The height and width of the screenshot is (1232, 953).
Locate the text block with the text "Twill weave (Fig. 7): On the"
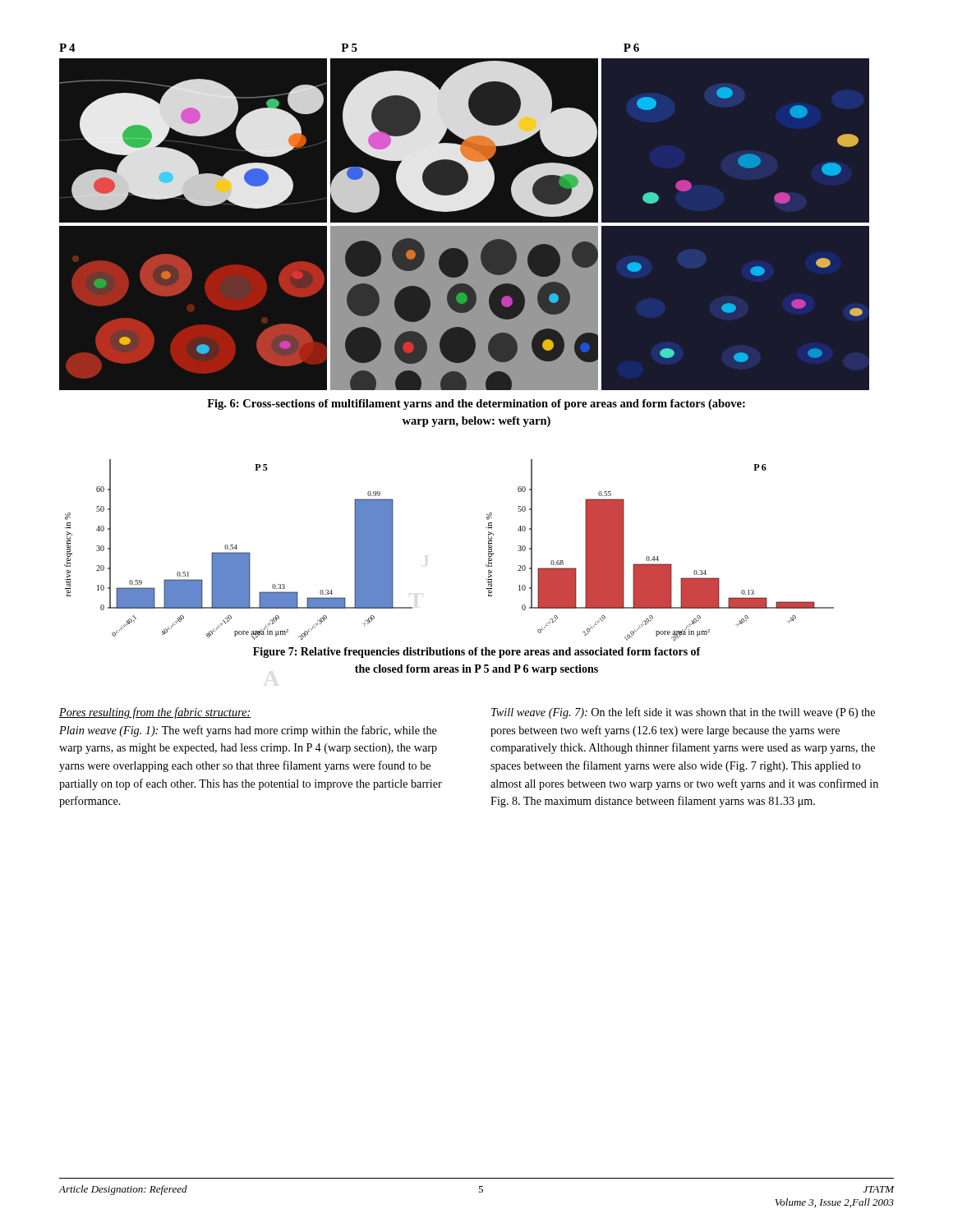692,757
